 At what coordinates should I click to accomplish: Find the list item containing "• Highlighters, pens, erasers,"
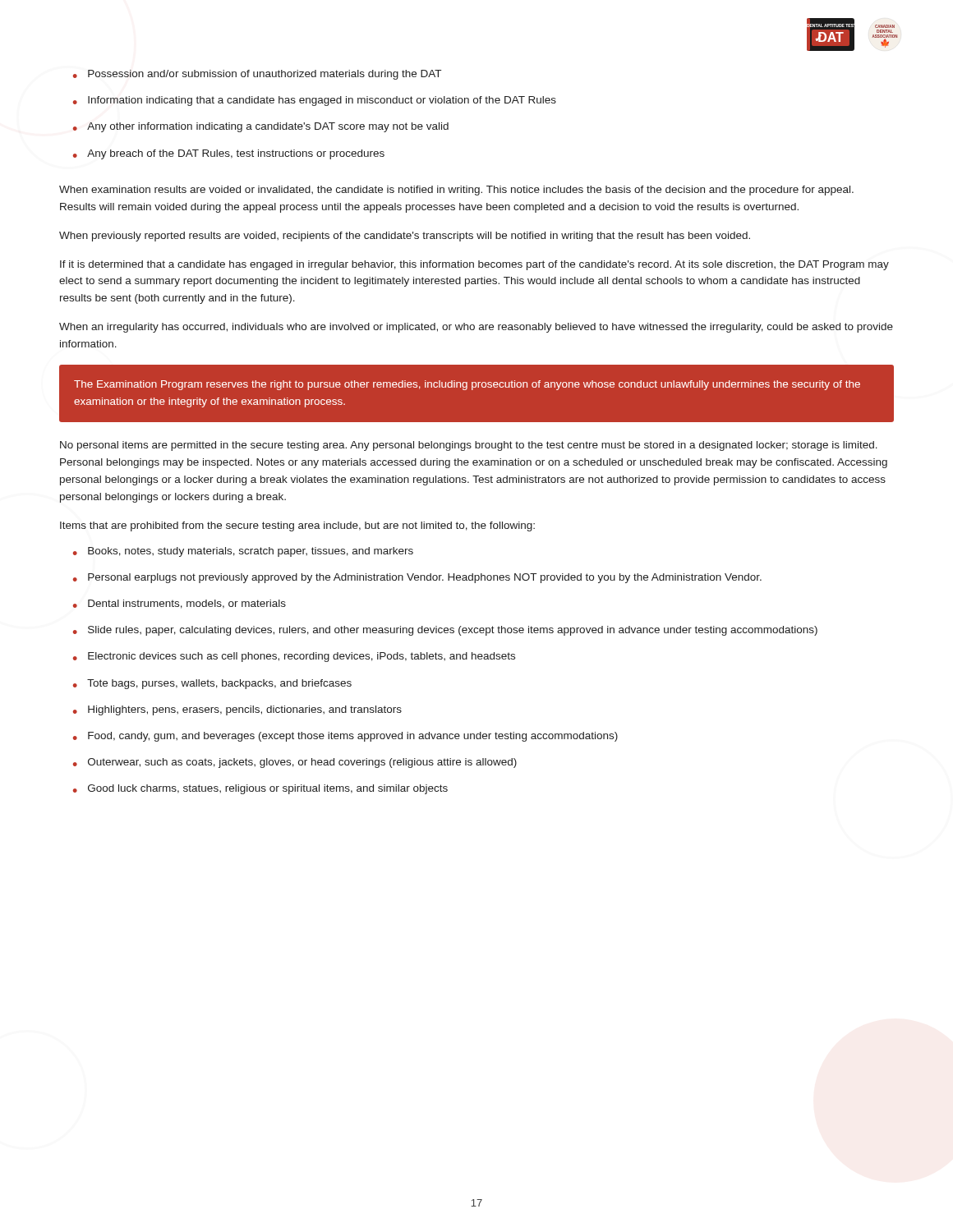(x=237, y=712)
